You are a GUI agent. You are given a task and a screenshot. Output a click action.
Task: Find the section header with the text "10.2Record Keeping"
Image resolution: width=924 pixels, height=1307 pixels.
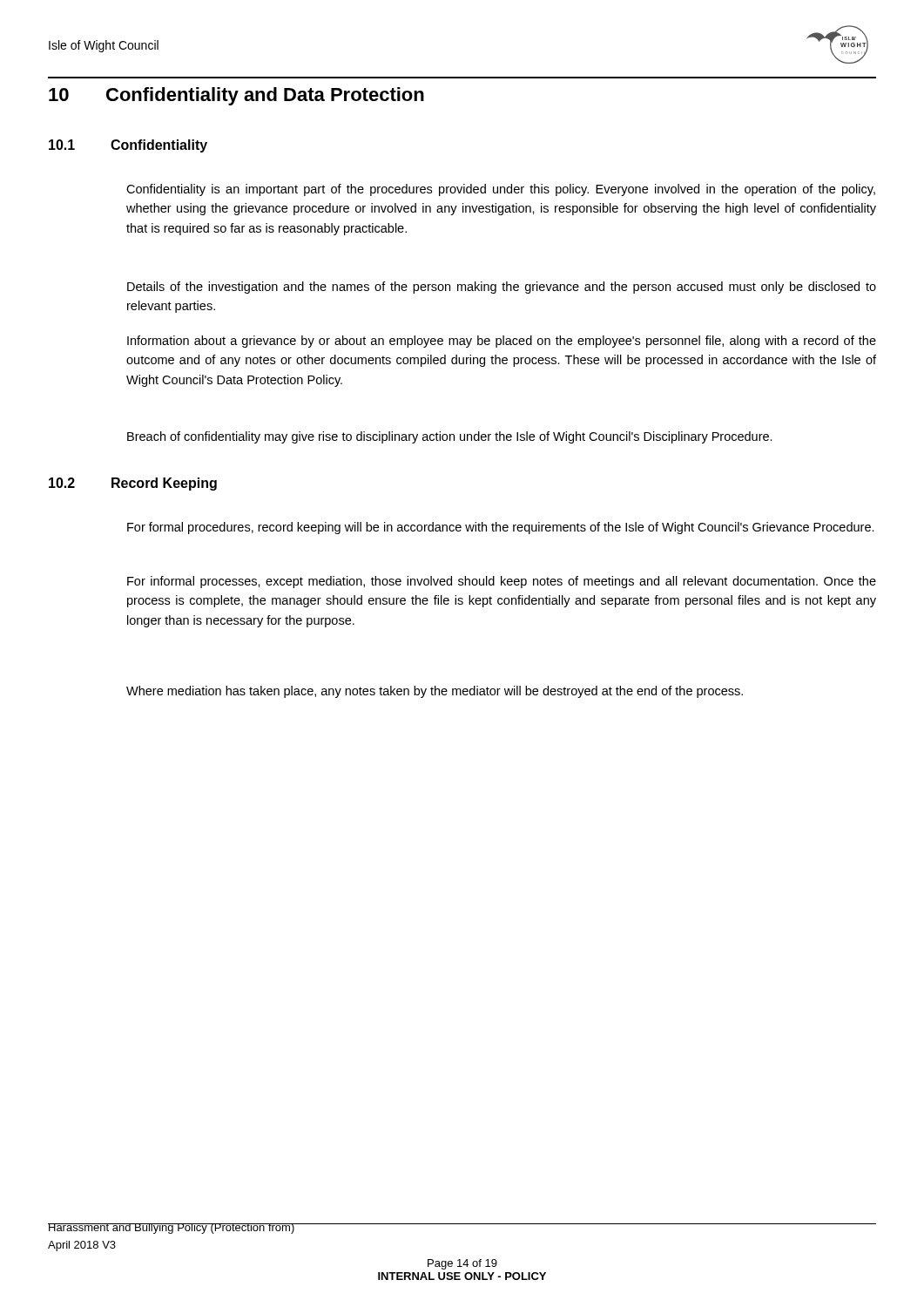[133, 484]
